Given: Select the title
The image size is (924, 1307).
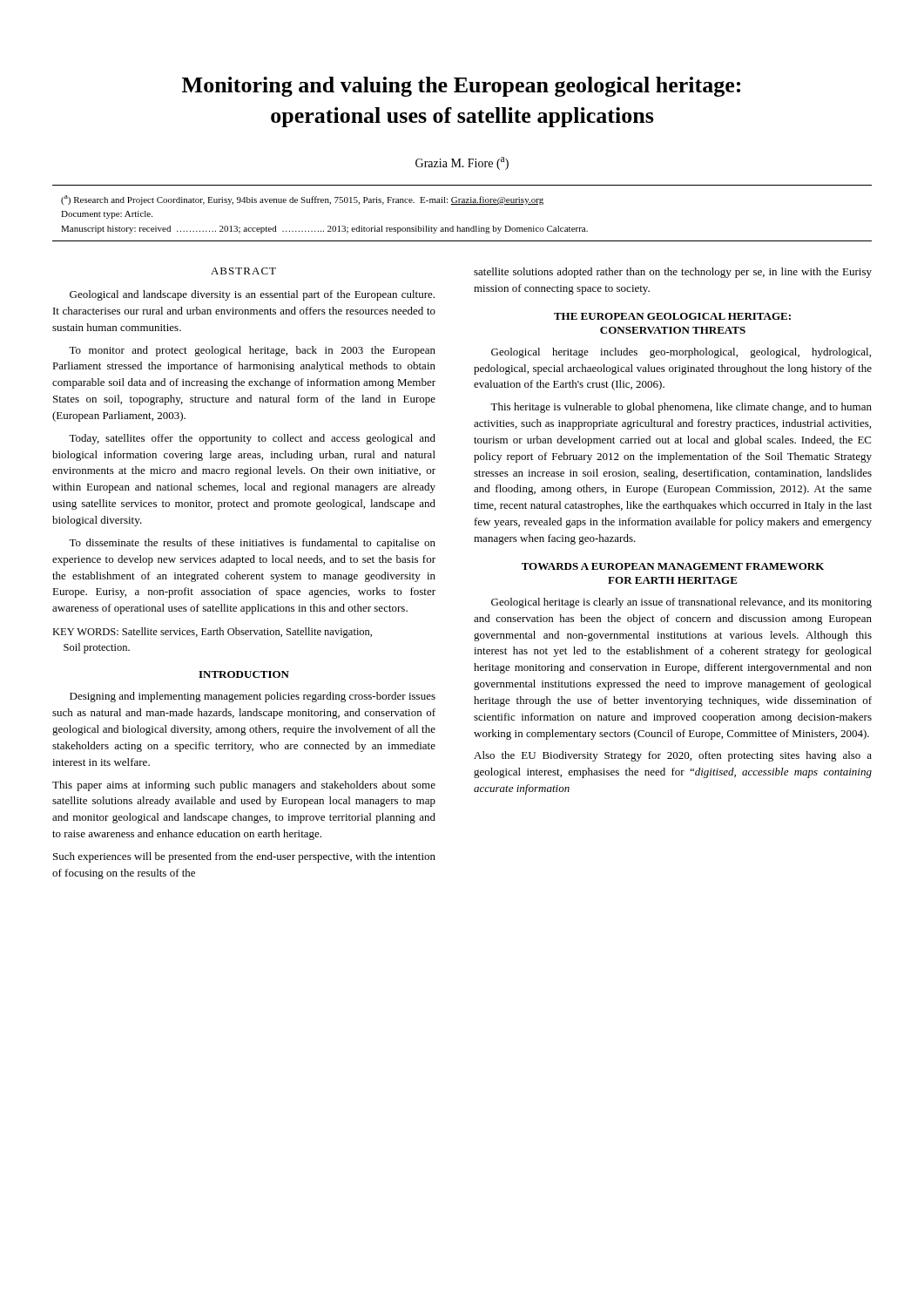Looking at the screenshot, I should click(x=462, y=100).
